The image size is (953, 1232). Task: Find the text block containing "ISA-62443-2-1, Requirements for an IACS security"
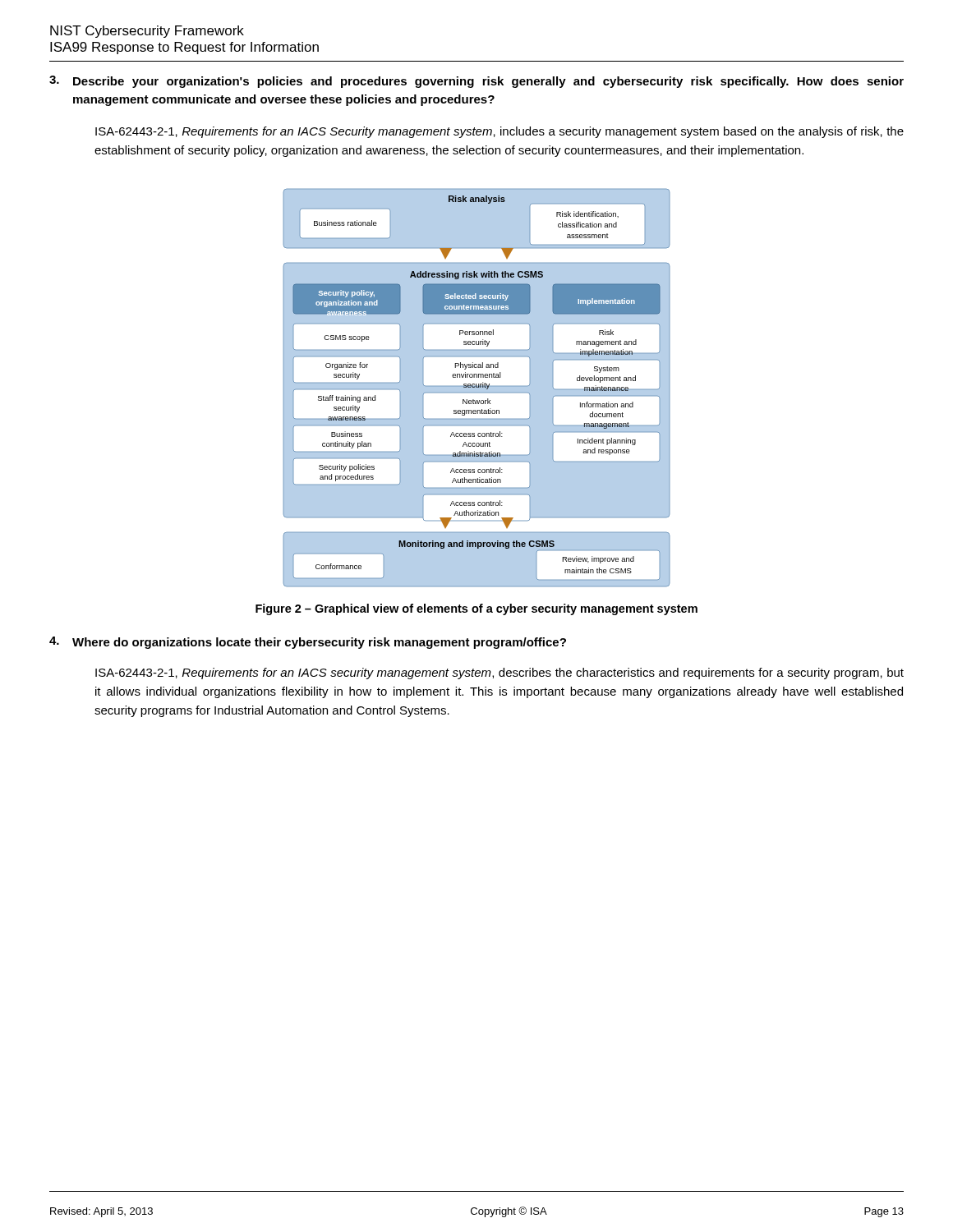[499, 691]
